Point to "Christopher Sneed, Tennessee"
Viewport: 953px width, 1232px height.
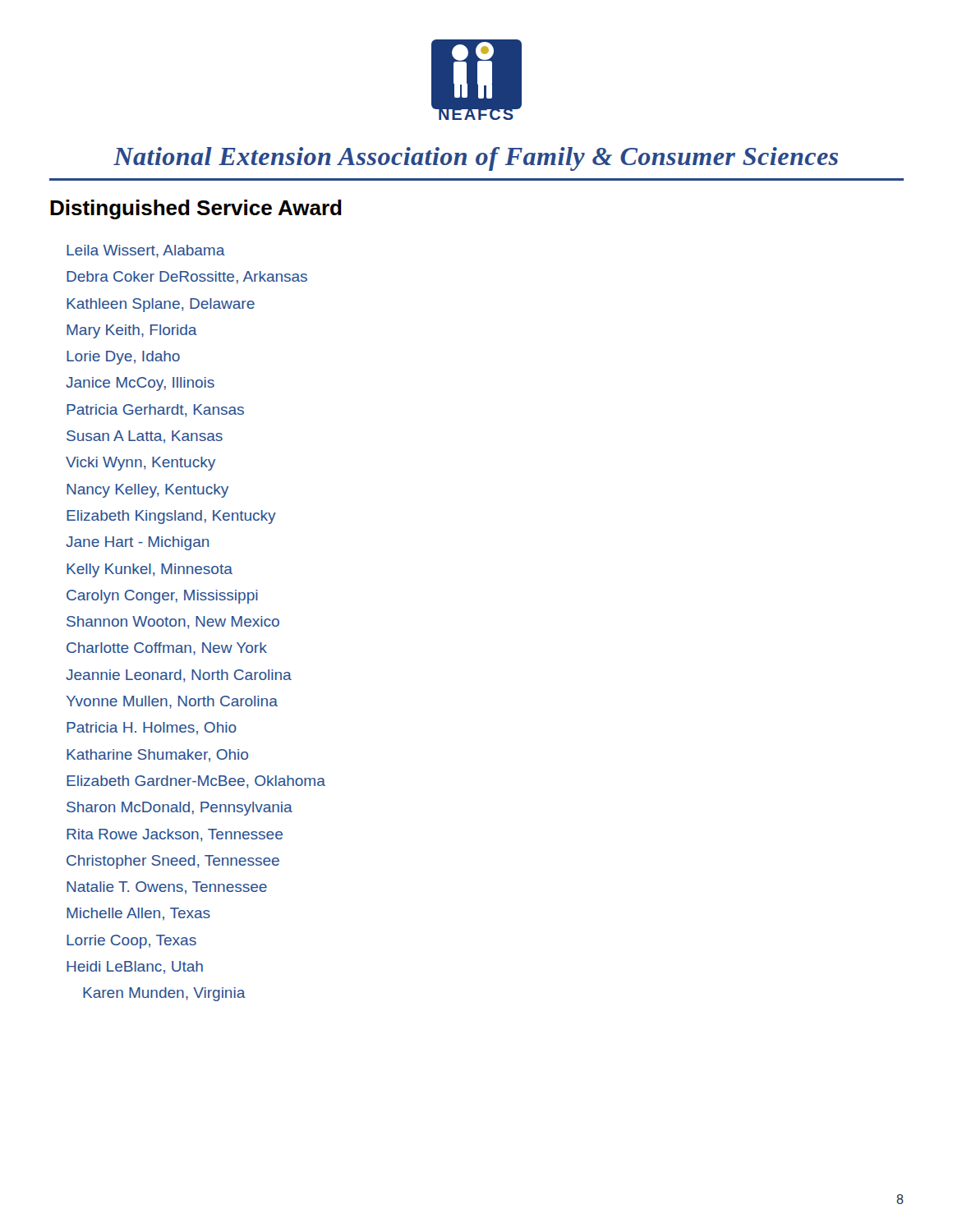pyautogui.click(x=173, y=860)
